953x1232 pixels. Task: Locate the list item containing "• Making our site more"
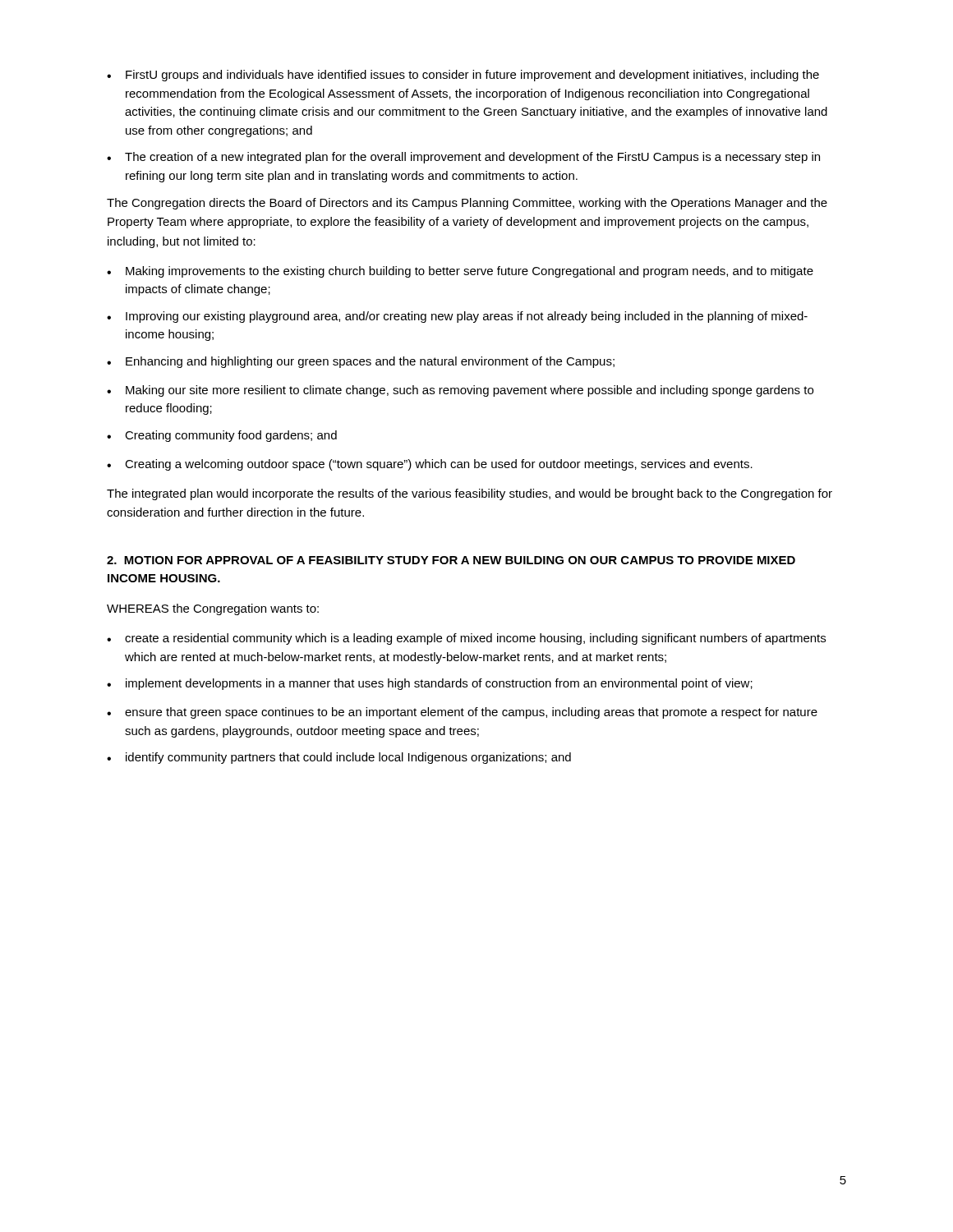[476, 399]
